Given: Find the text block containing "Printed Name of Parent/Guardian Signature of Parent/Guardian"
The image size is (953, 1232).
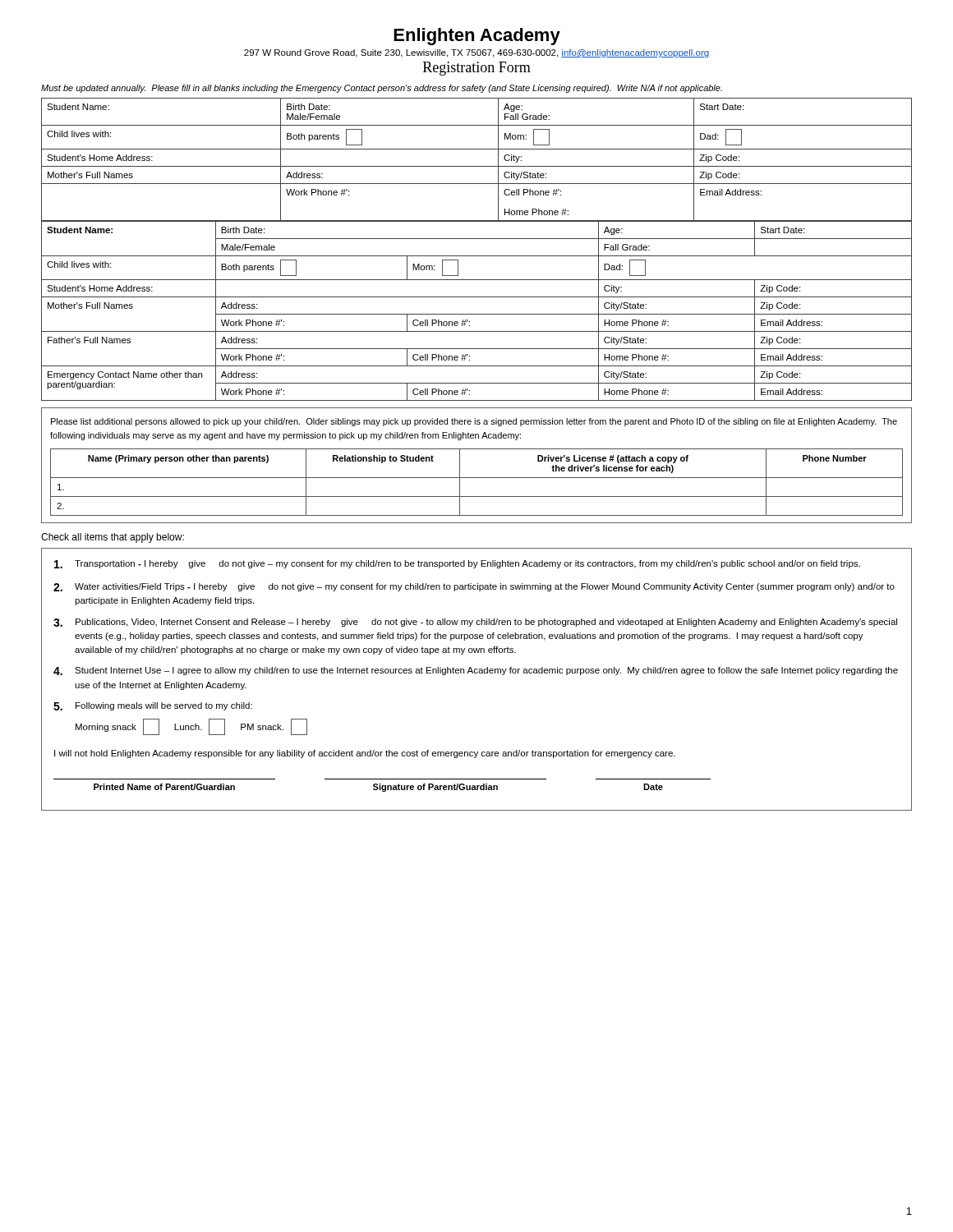Looking at the screenshot, I should tap(382, 785).
